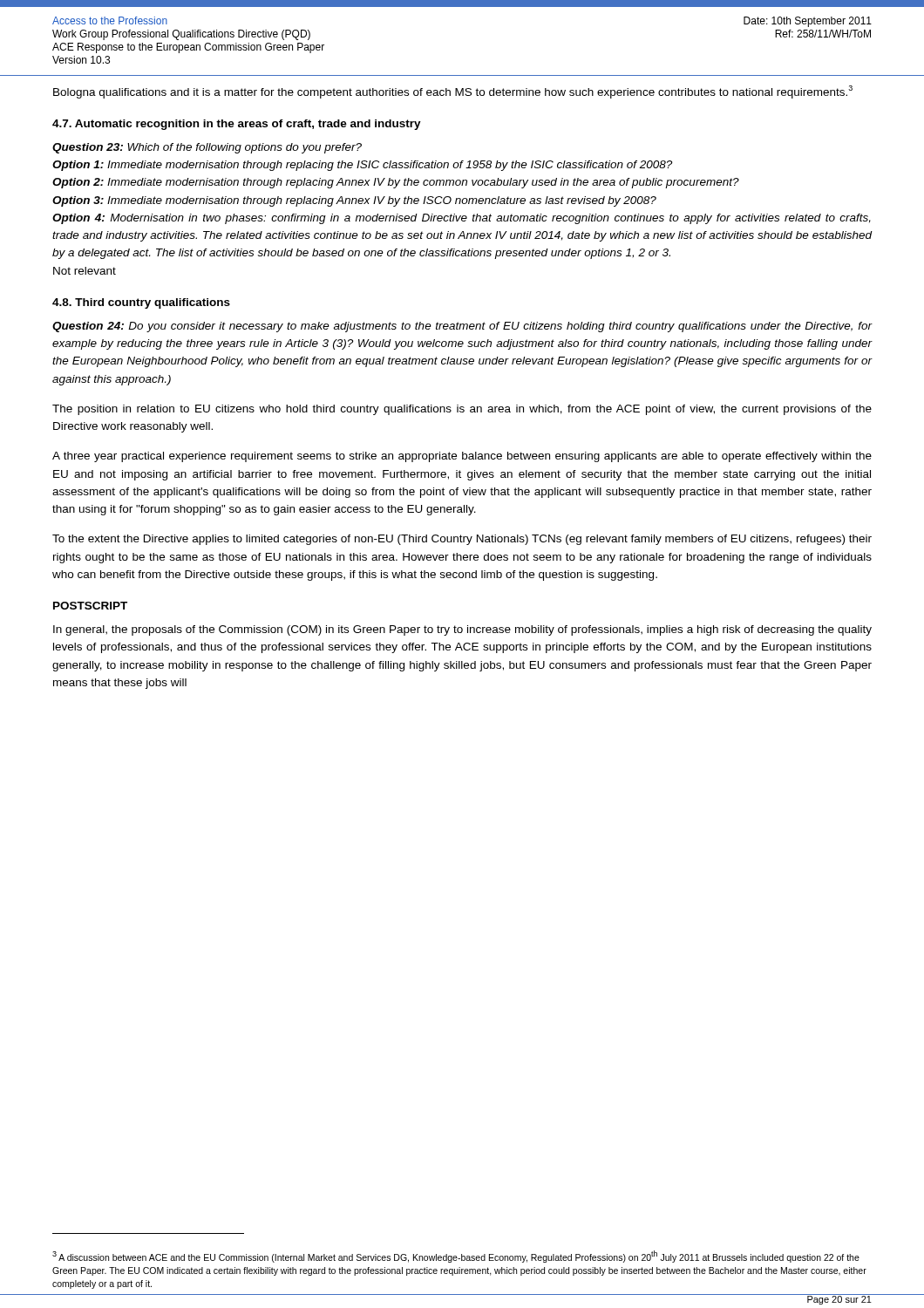Locate the section header that reads "4.8. Third country qualifications"

(x=141, y=302)
